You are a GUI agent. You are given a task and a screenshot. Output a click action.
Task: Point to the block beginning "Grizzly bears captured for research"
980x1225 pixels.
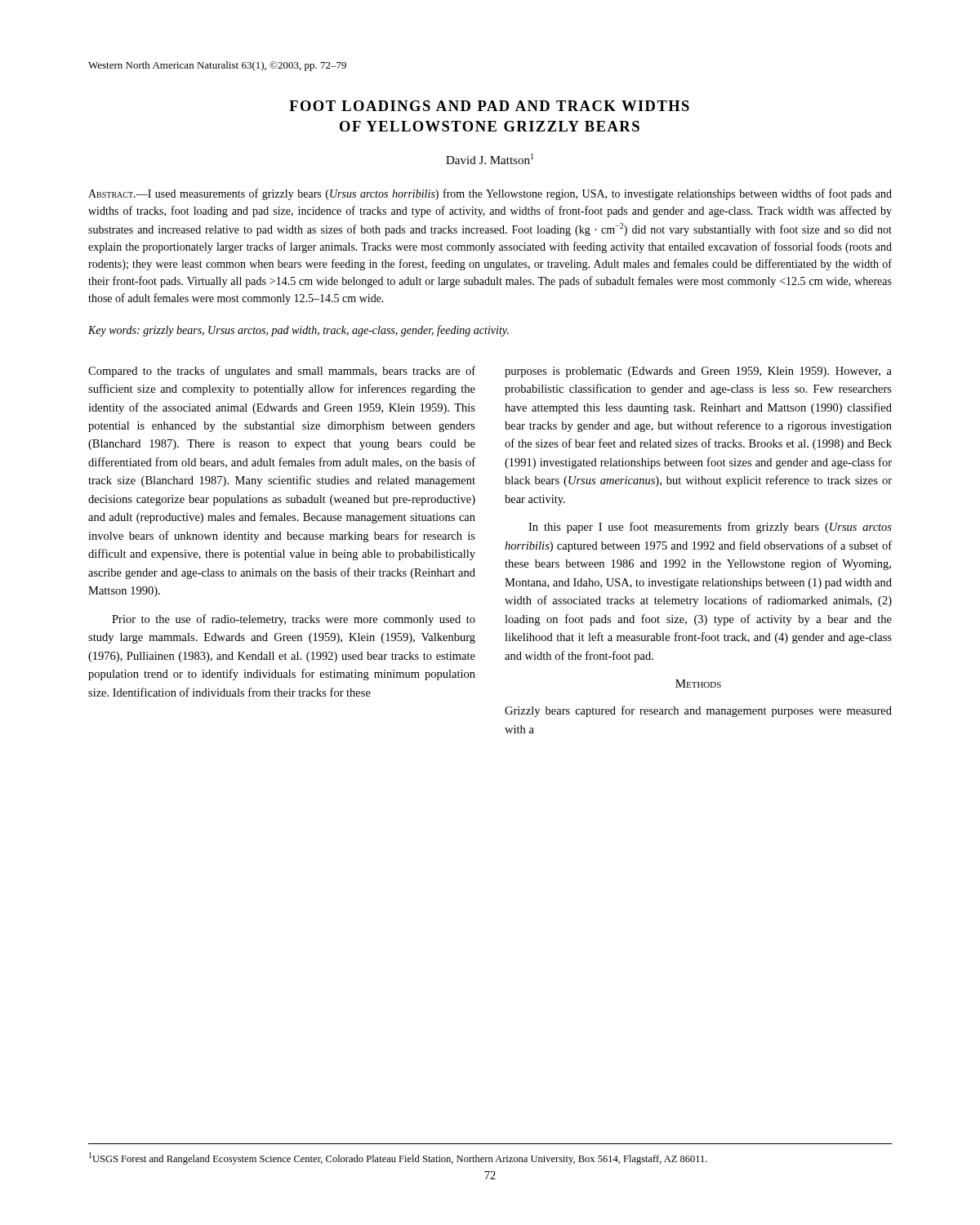click(698, 720)
